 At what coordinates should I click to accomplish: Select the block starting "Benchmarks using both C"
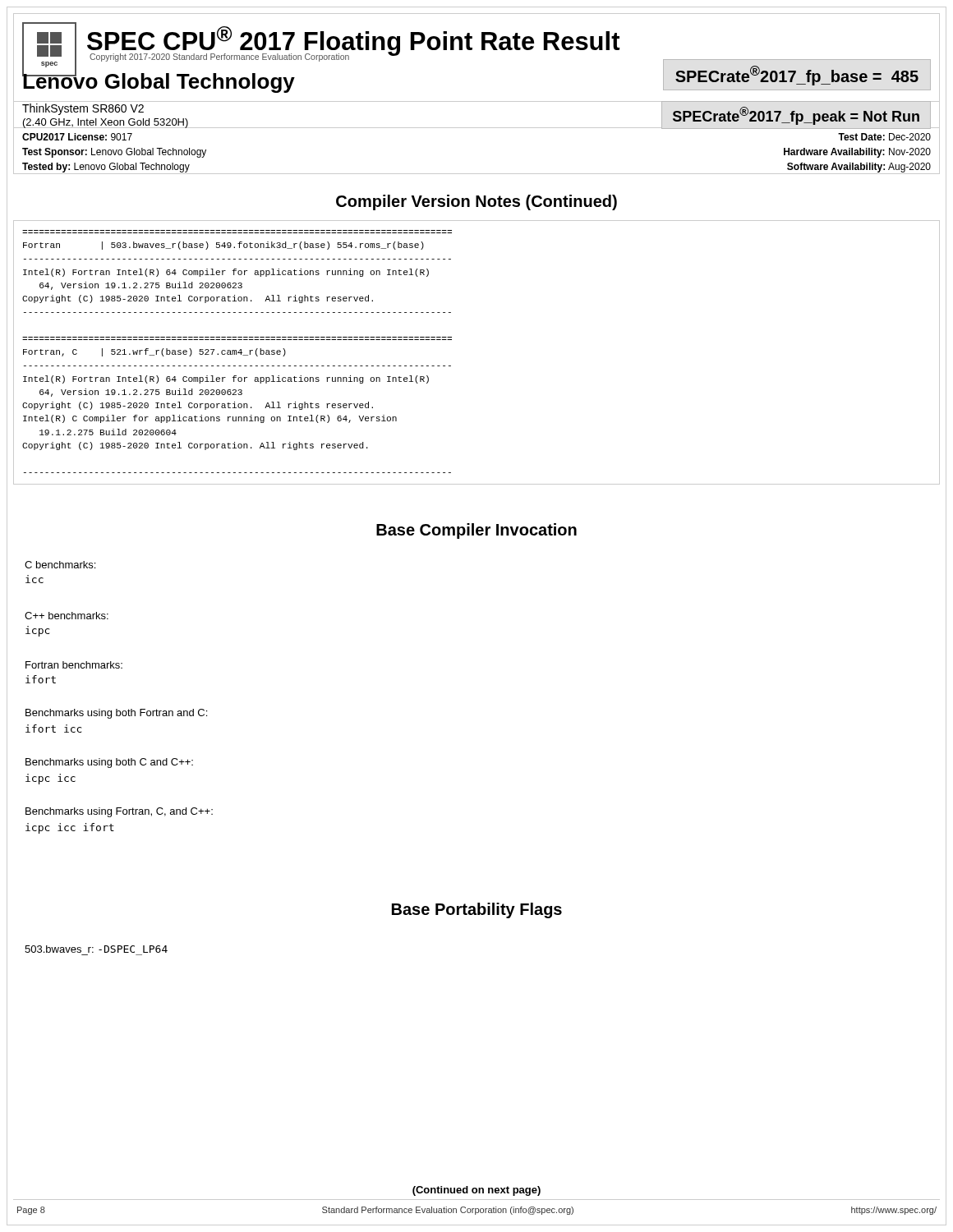(109, 762)
